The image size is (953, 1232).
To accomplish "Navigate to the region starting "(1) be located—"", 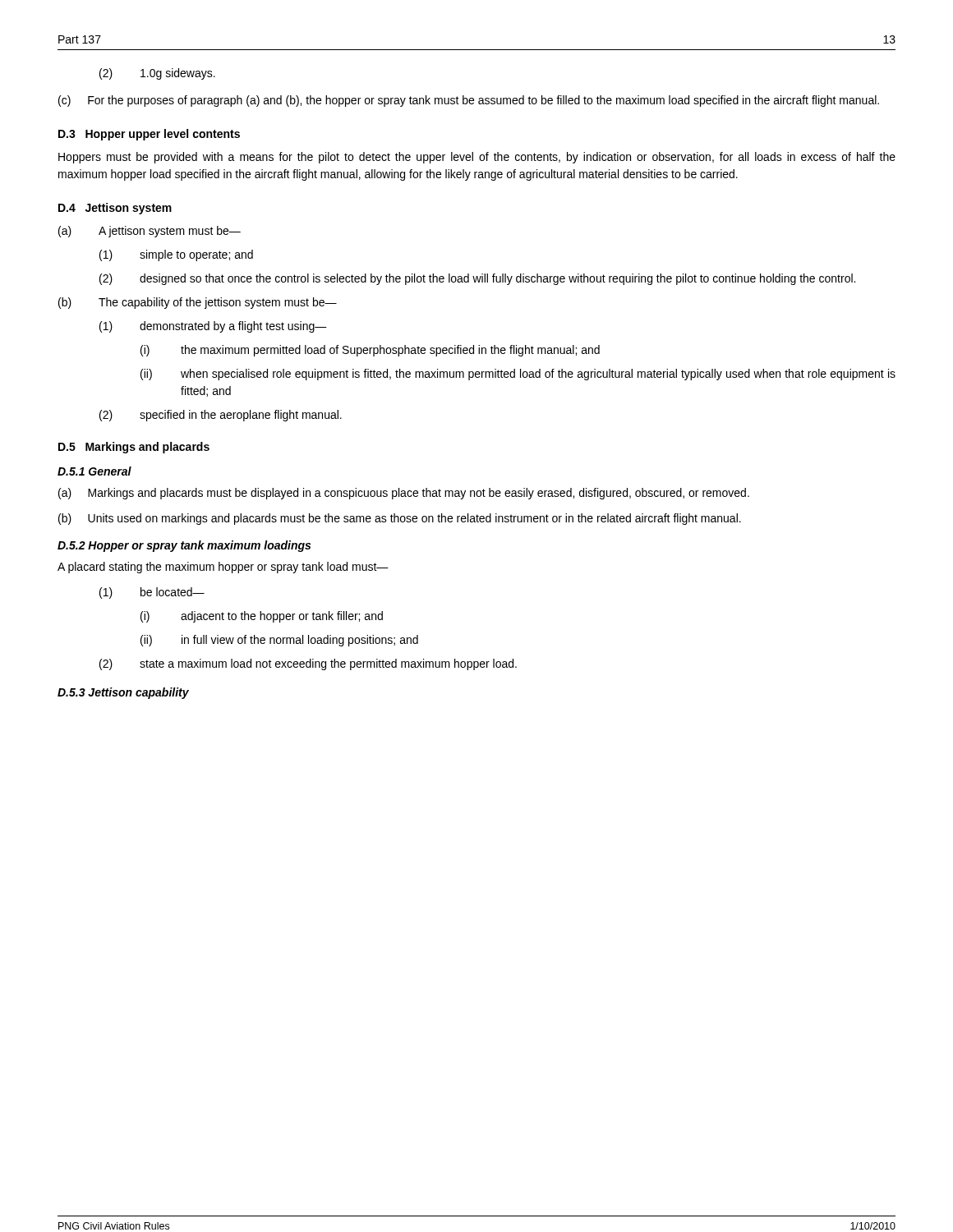I will [152, 593].
